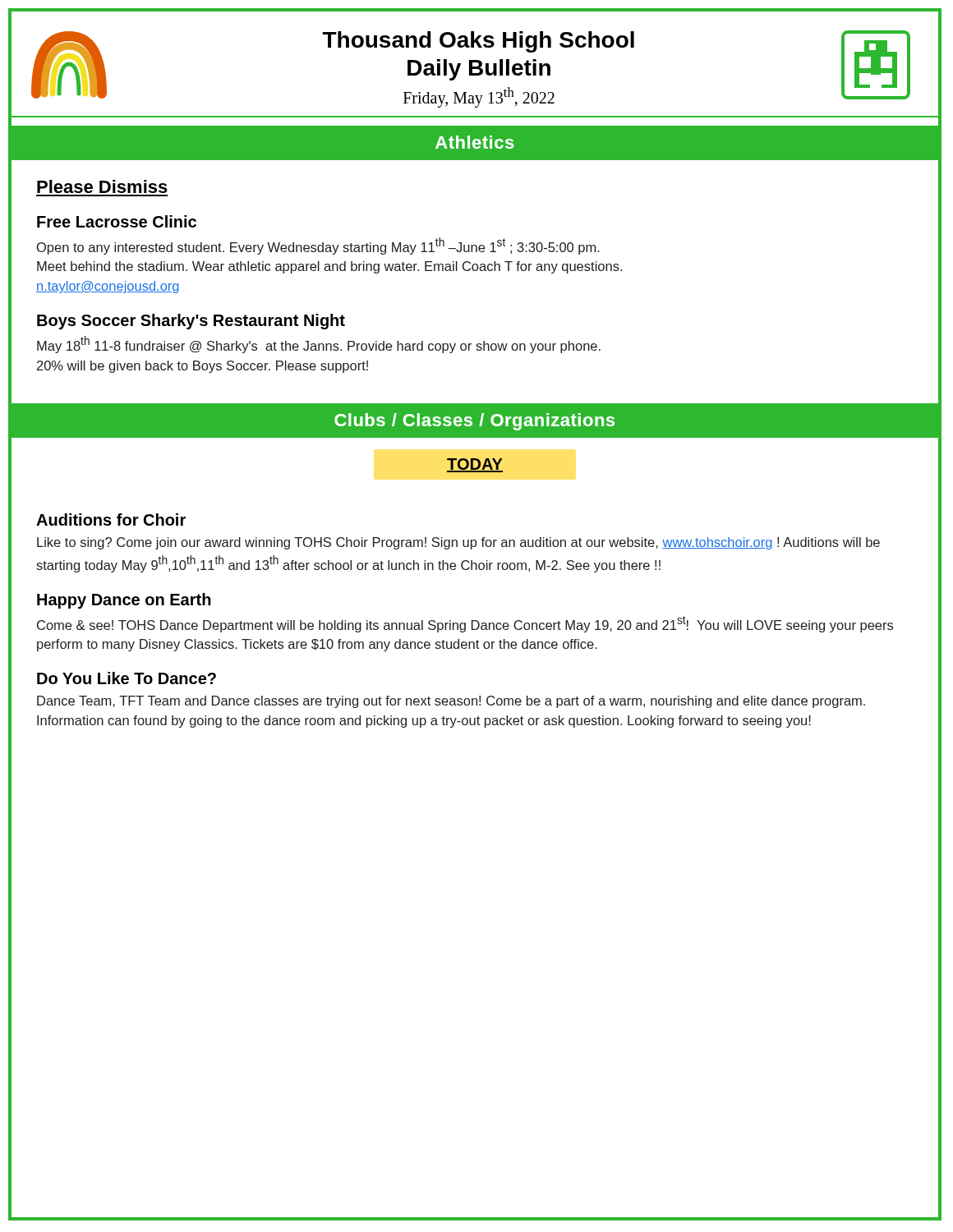Find the text starting "Happy Dance on Earth"
Image resolution: width=953 pixels, height=1232 pixels.
[124, 599]
